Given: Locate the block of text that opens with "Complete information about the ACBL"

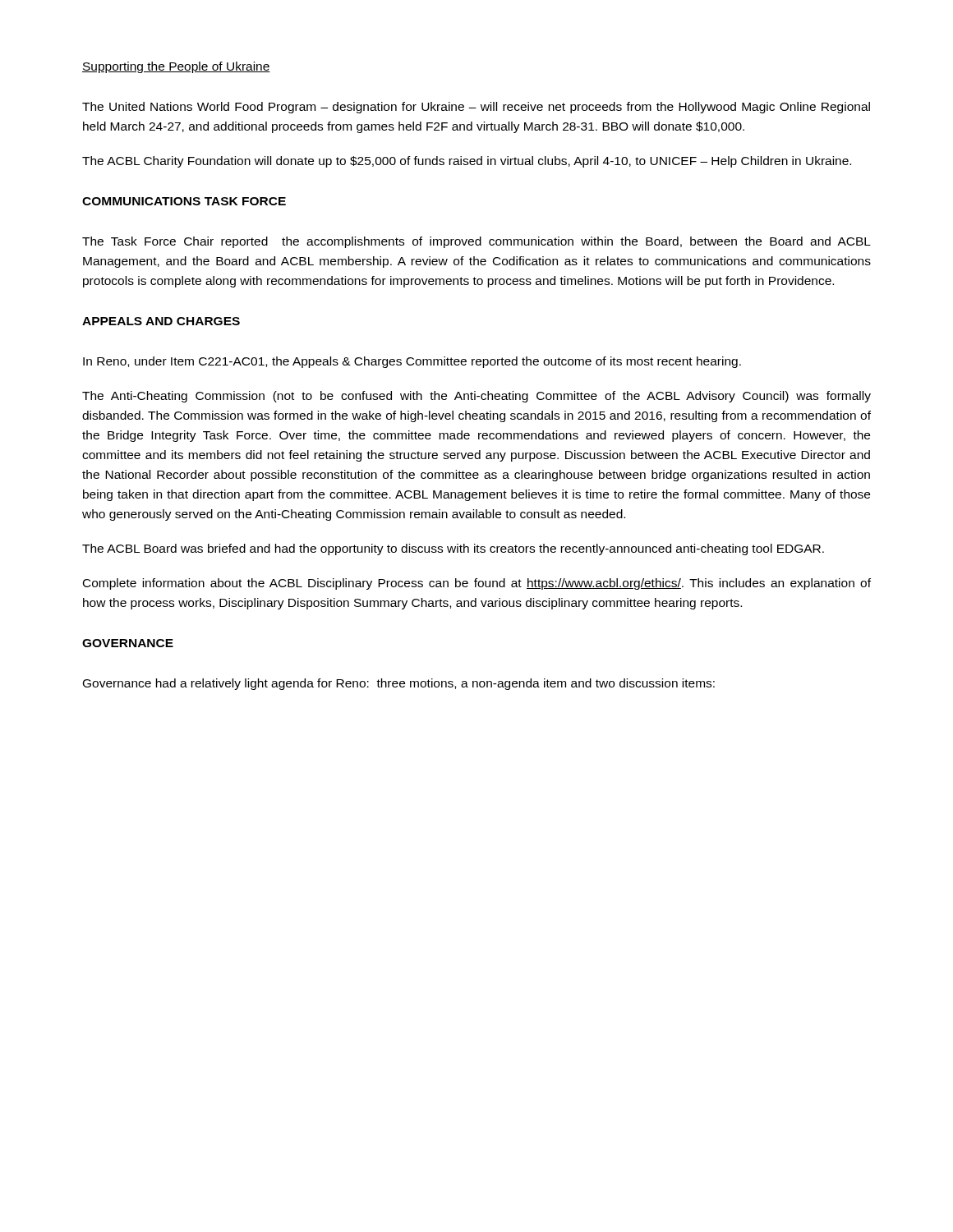Looking at the screenshot, I should pos(476,593).
